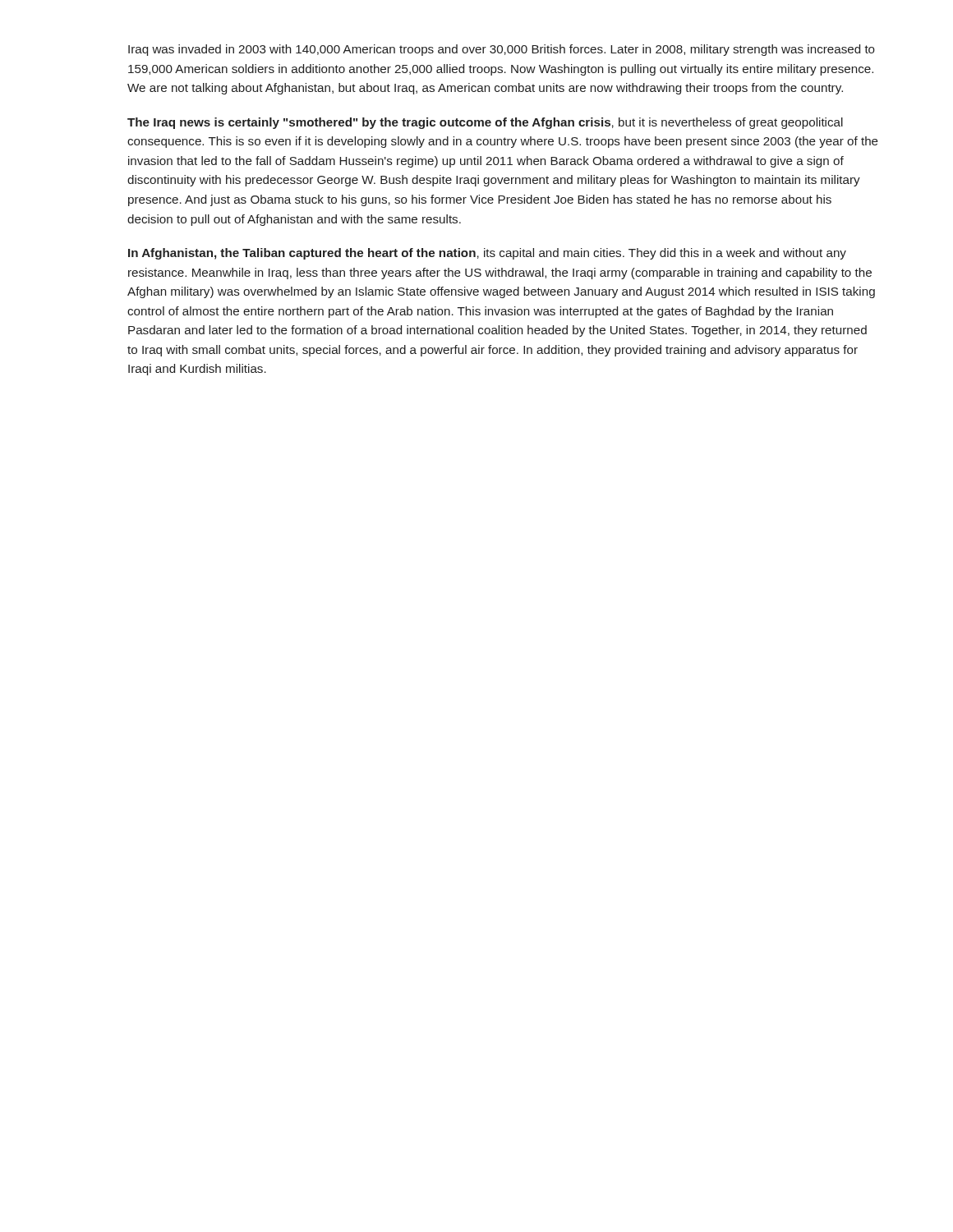Click on the region starting "The Iraq news is certainly"

click(x=503, y=170)
